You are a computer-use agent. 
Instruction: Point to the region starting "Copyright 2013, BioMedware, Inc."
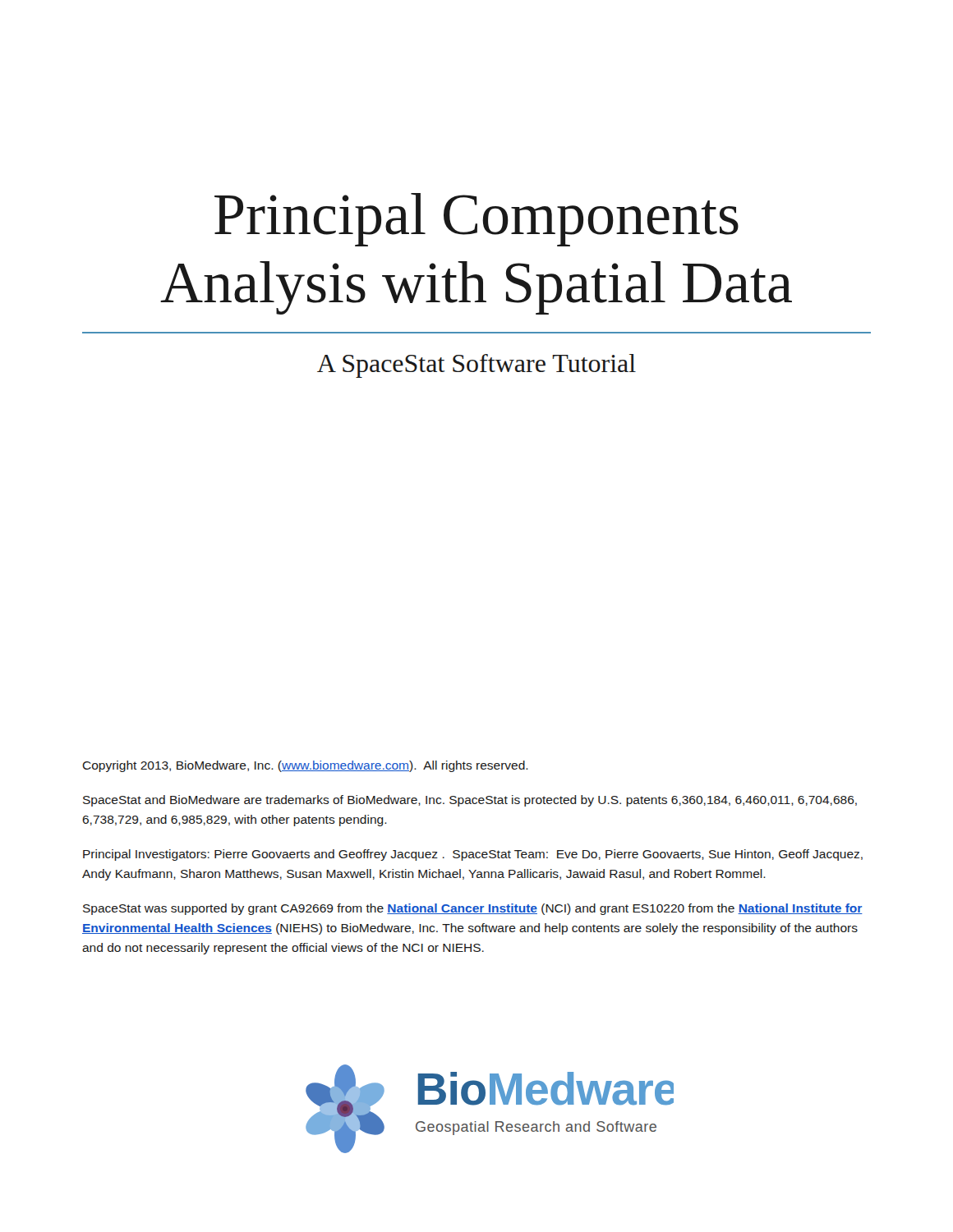(476, 765)
